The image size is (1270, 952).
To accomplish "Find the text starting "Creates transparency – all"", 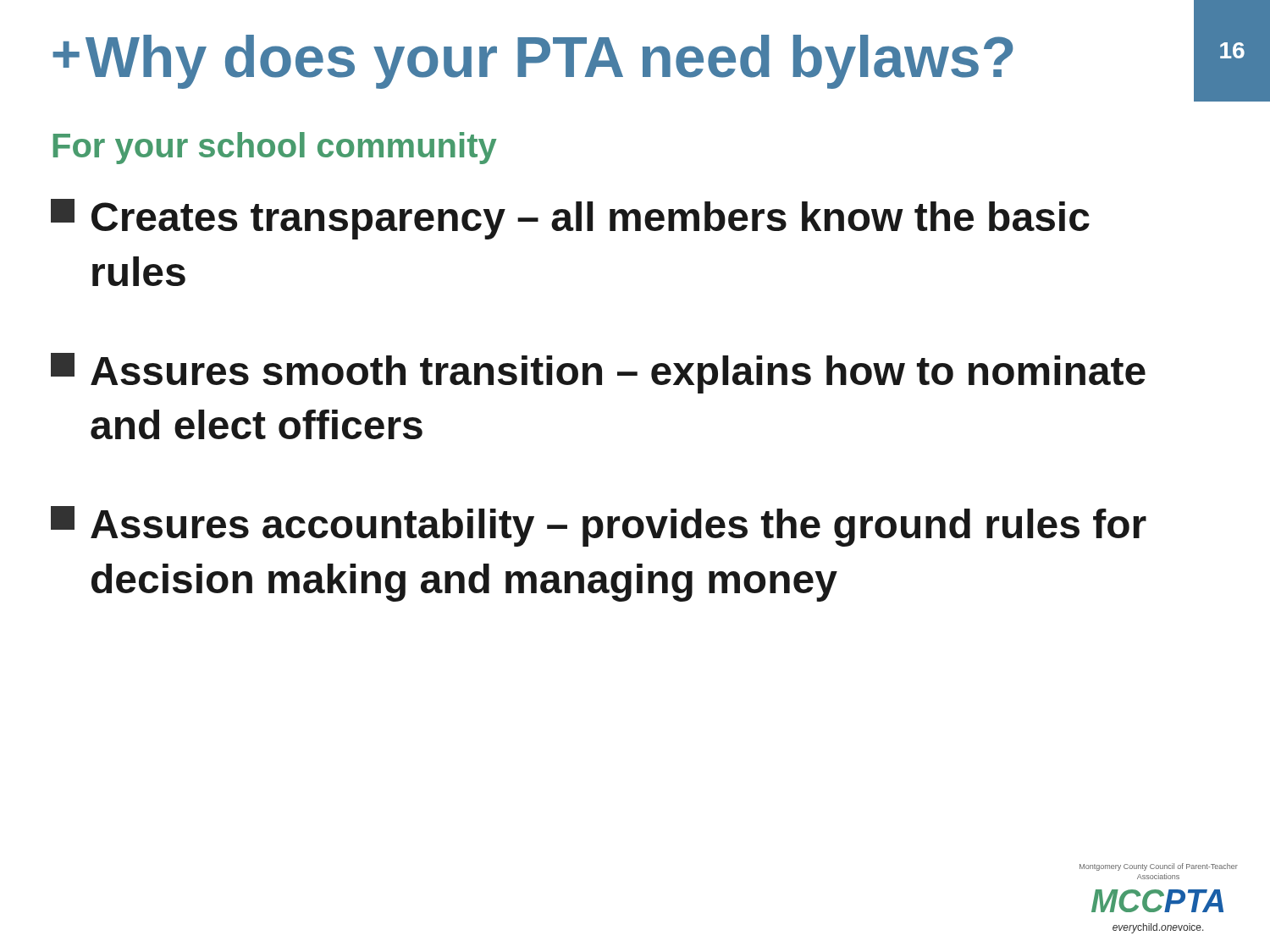I will (x=605, y=245).
